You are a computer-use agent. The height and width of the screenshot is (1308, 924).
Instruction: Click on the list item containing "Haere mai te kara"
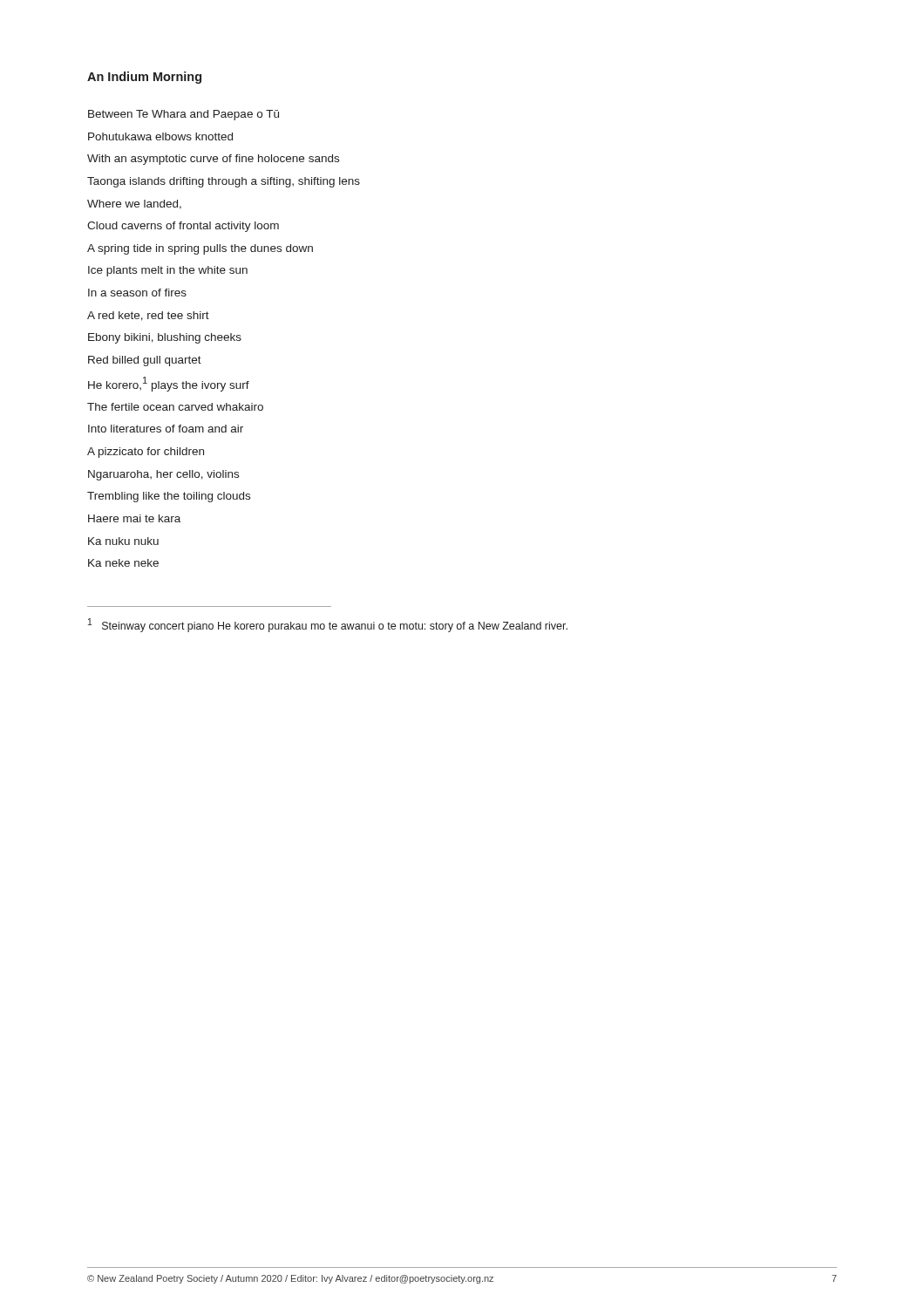(134, 518)
